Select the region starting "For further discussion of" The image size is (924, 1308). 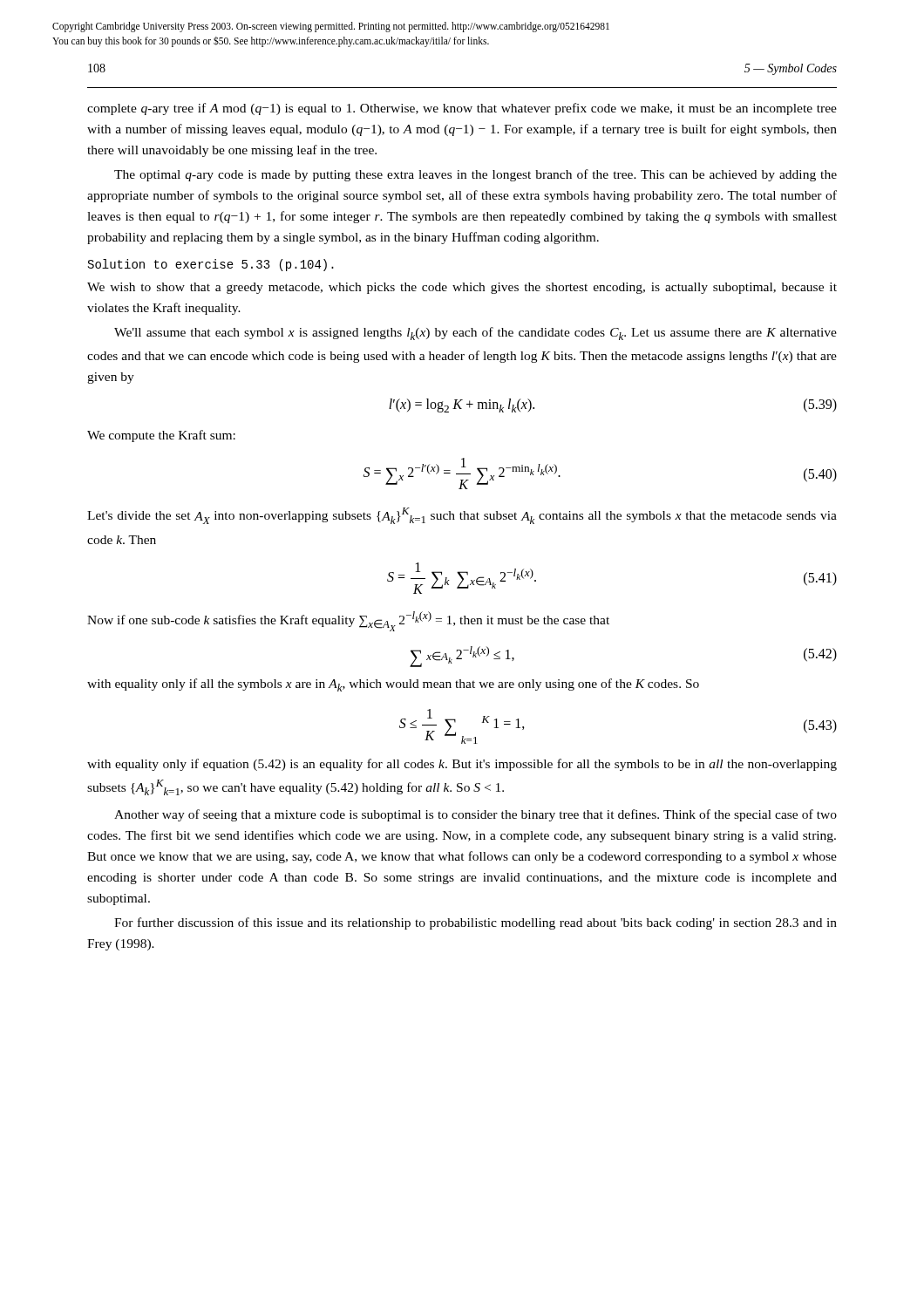pos(462,933)
